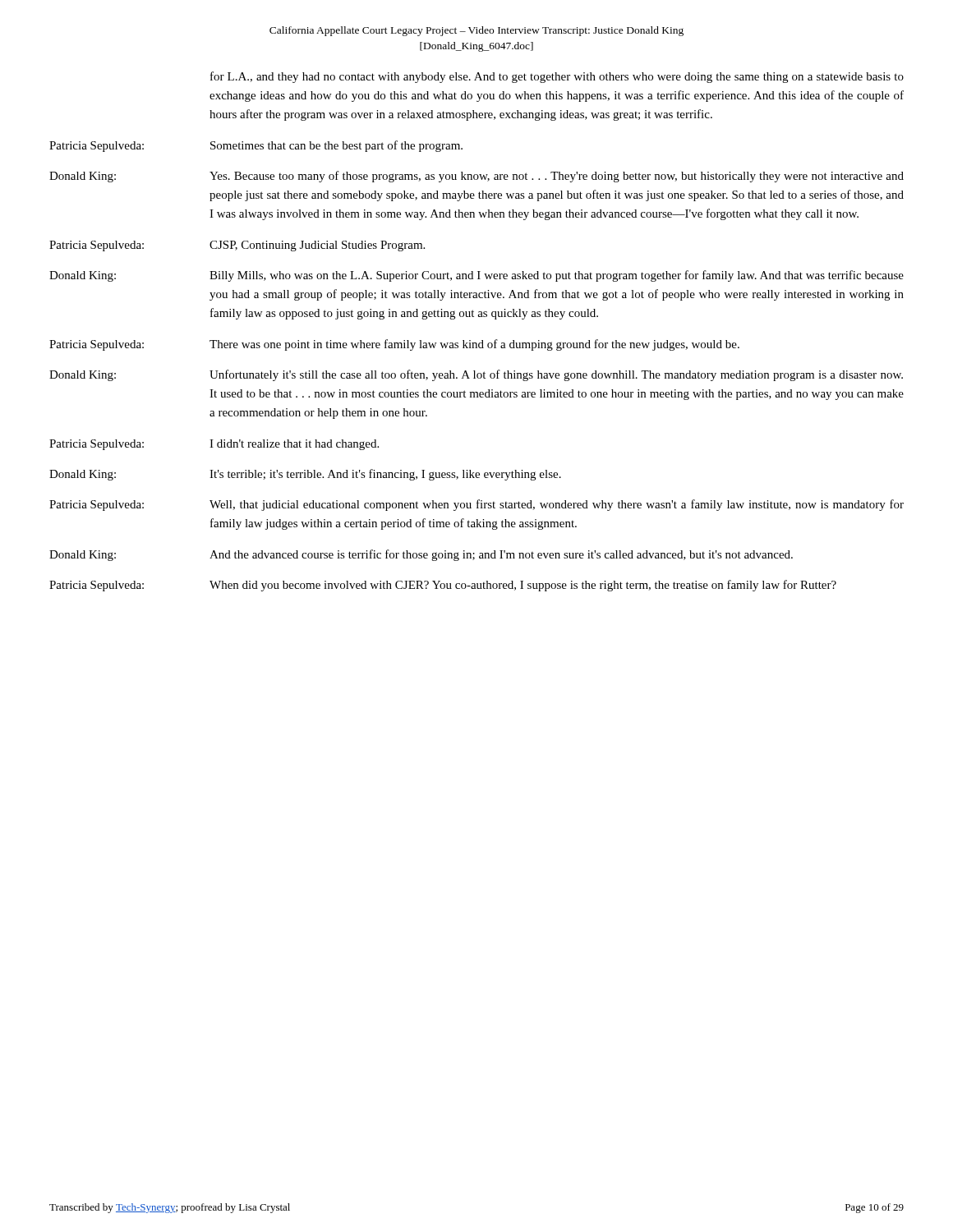Locate the list item that reads "Patricia Sepulveda: Sometimes that can be the best"
This screenshot has width=953, height=1232.
pos(256,146)
